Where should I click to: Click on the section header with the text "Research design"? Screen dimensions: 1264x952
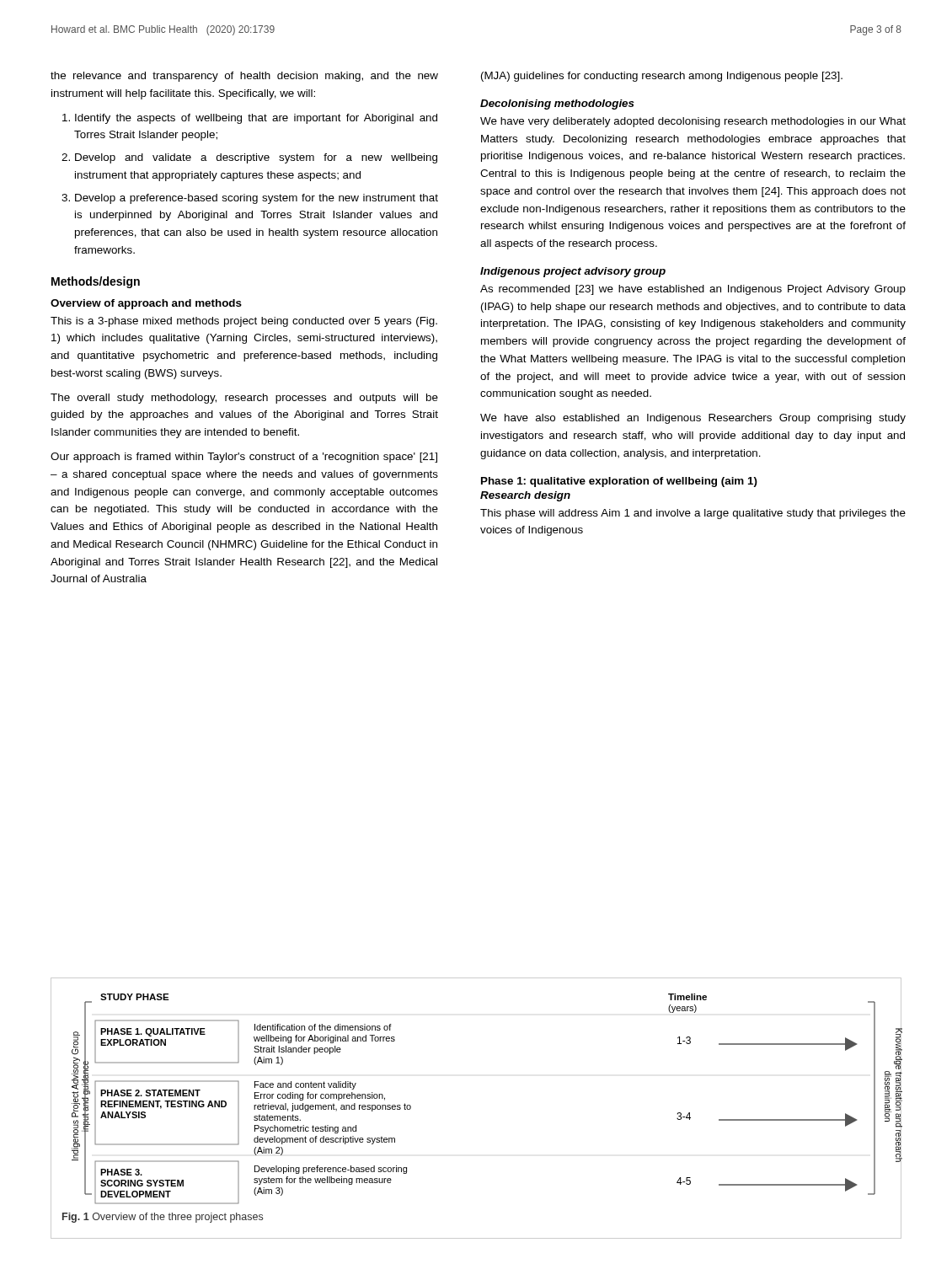tap(525, 495)
